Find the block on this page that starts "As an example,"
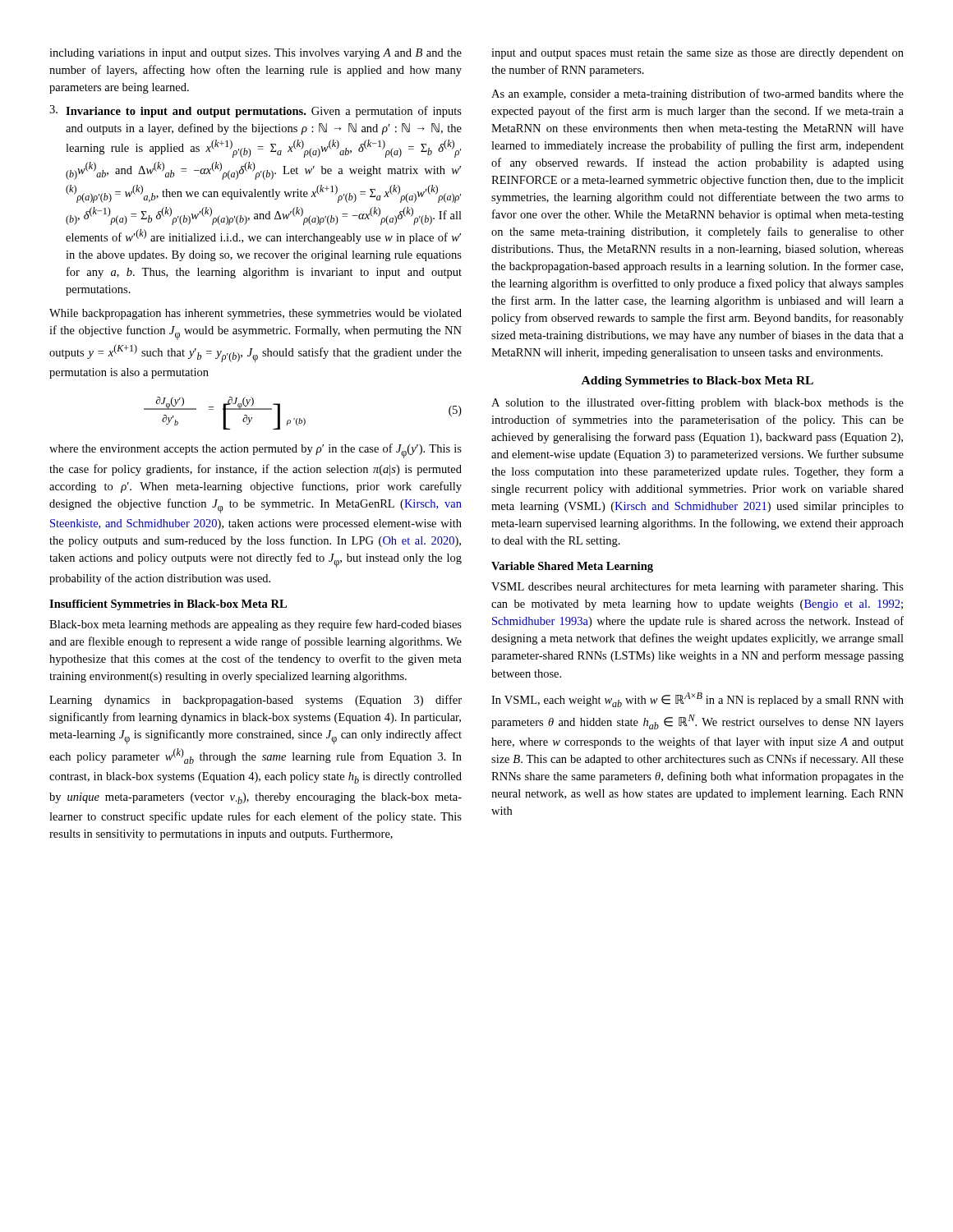The height and width of the screenshot is (1232, 953). tap(698, 224)
